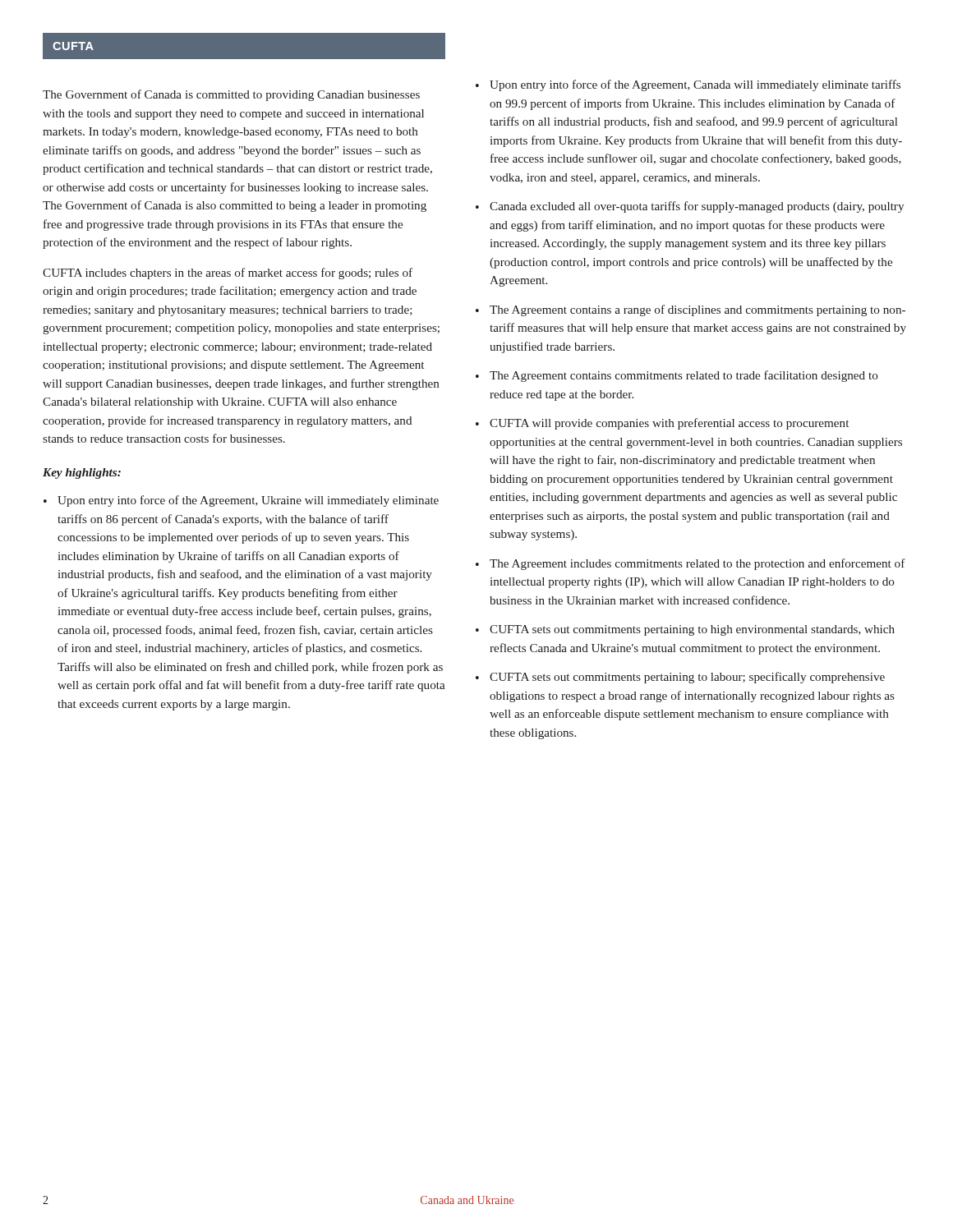Locate the list item that says "• CUFTA will provide companies"
The width and height of the screenshot is (953, 1232).
(x=693, y=479)
